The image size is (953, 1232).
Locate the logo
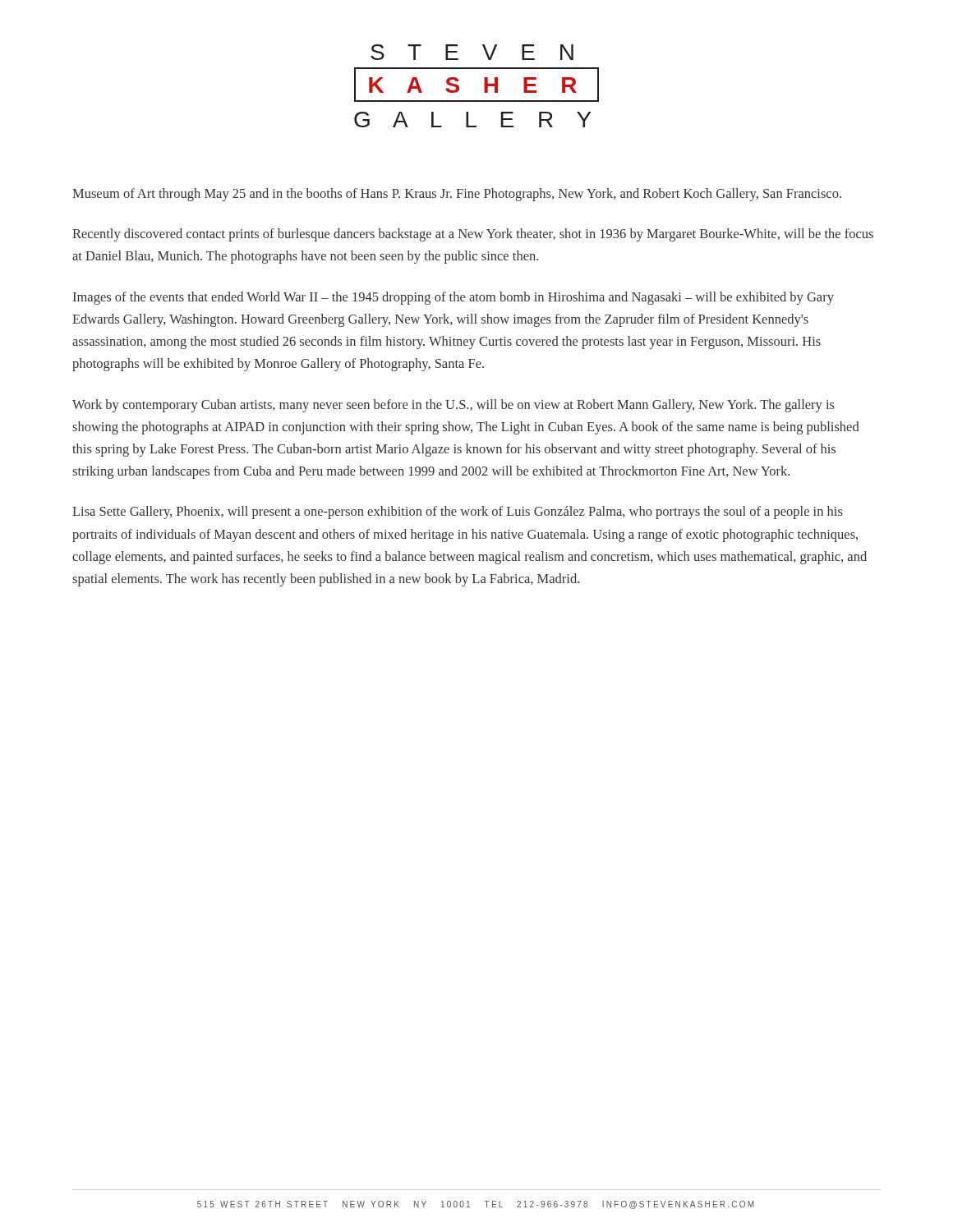[476, 67]
